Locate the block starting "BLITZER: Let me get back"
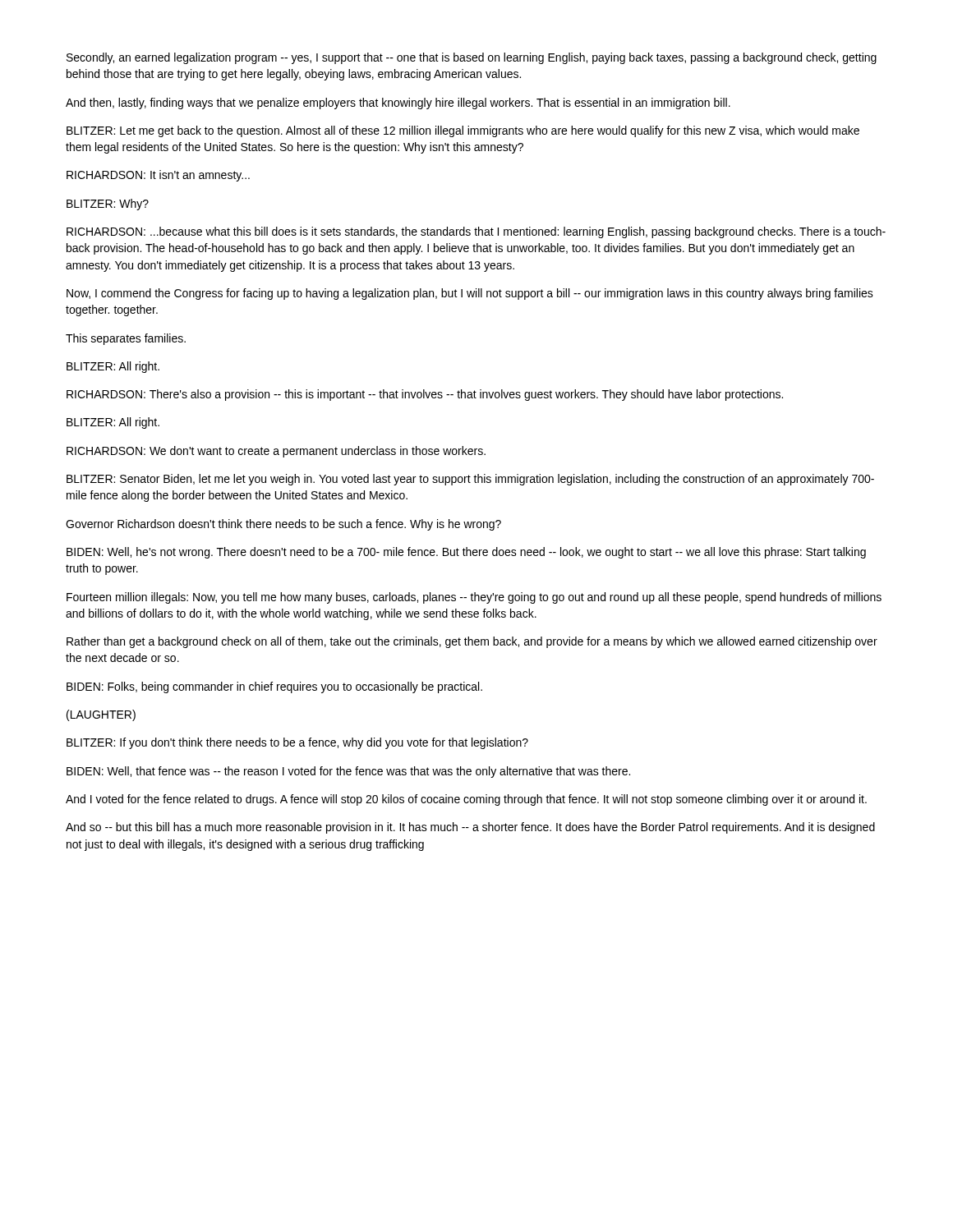The image size is (953, 1232). click(x=463, y=139)
